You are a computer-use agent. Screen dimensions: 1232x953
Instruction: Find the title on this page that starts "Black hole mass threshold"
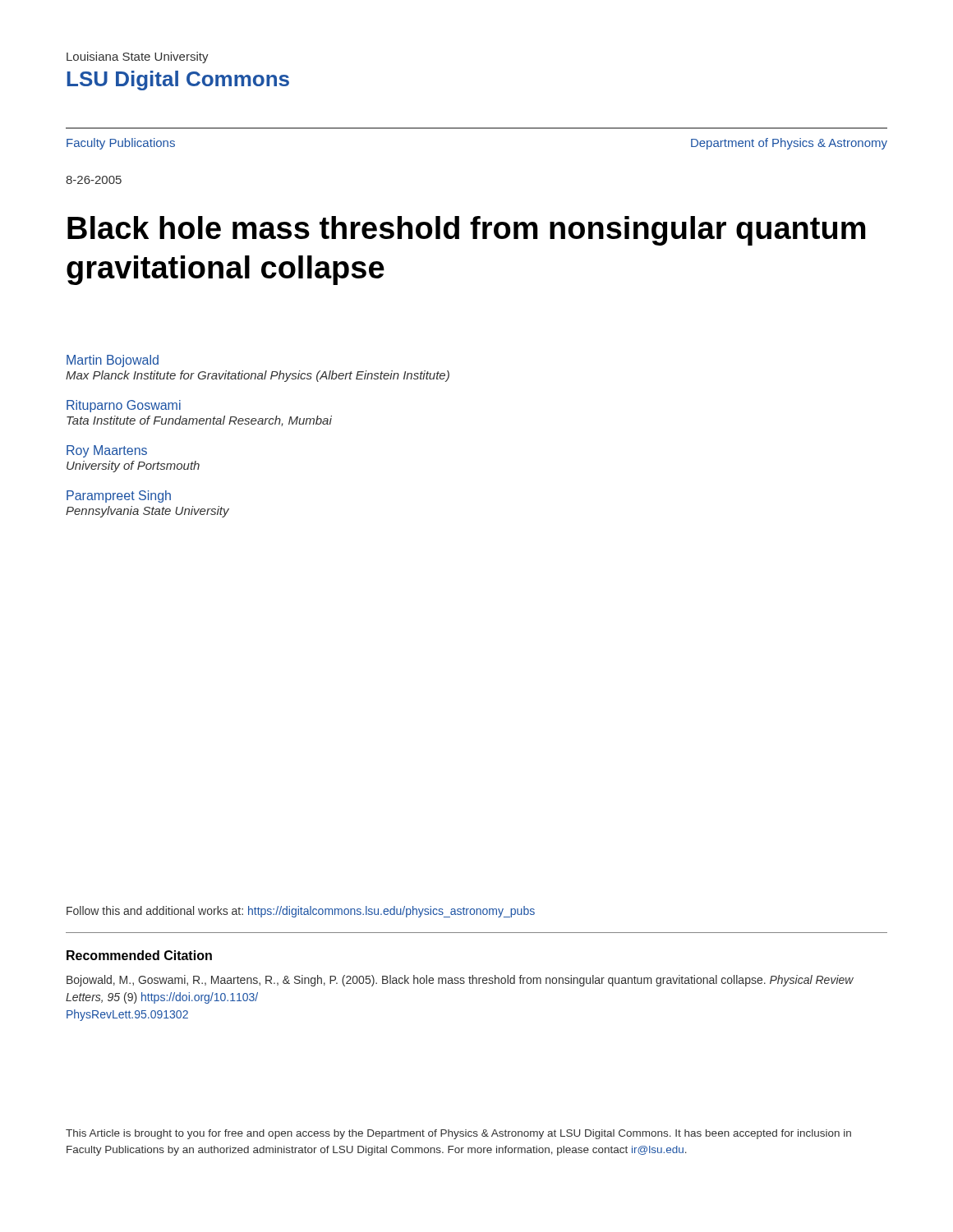(476, 248)
